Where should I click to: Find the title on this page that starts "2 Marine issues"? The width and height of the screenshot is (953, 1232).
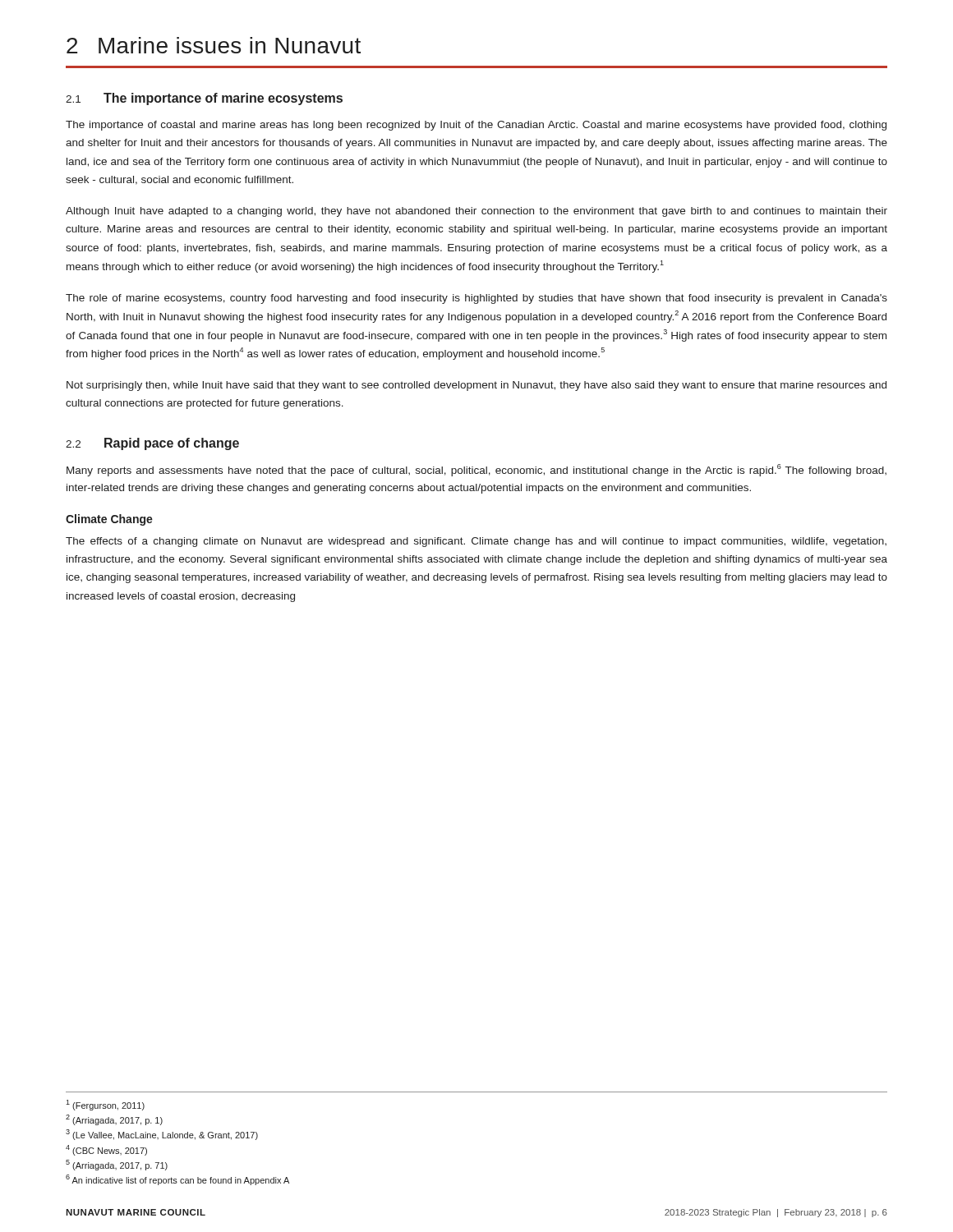213,46
